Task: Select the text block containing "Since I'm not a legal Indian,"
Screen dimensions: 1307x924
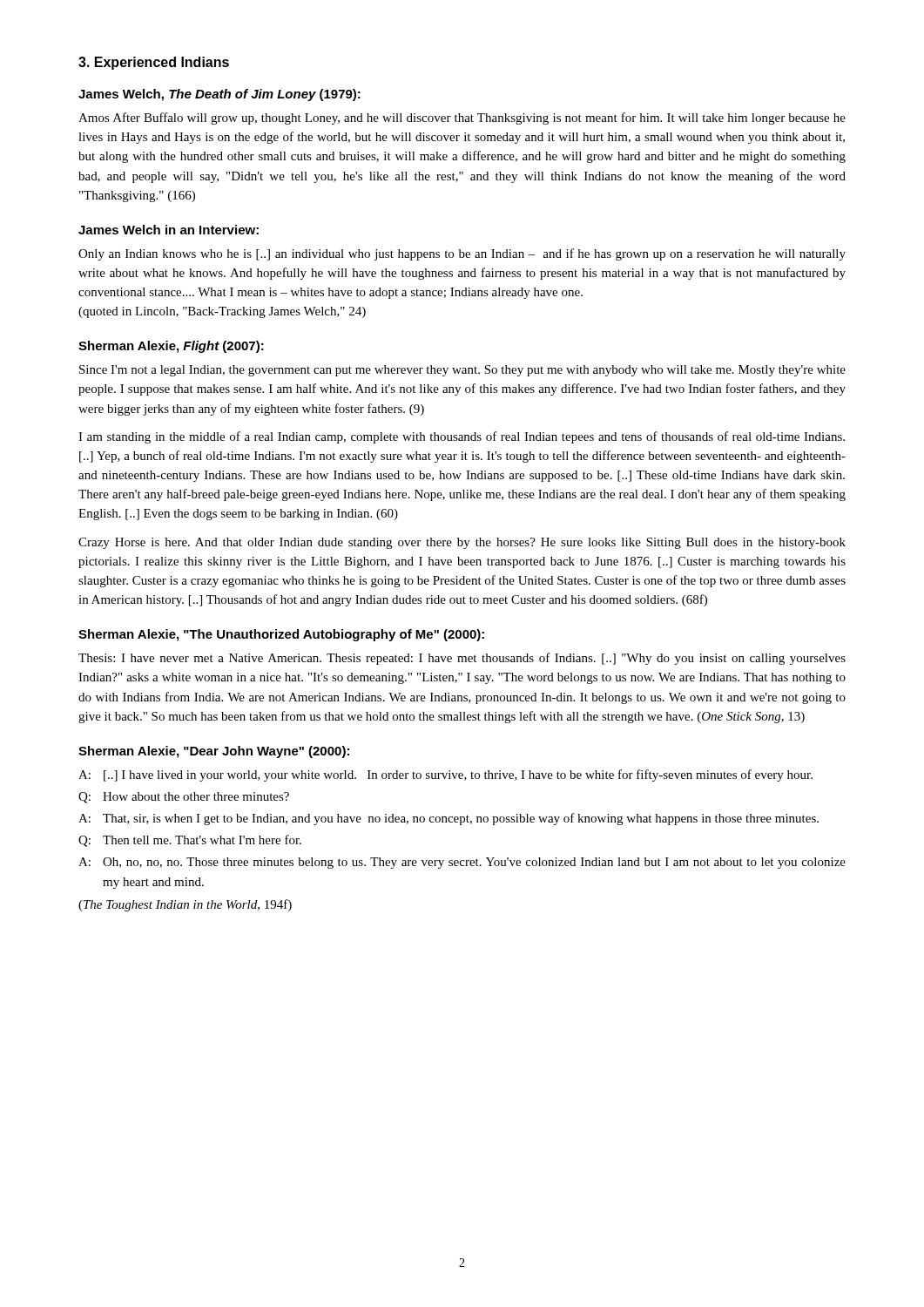Action: (x=462, y=389)
